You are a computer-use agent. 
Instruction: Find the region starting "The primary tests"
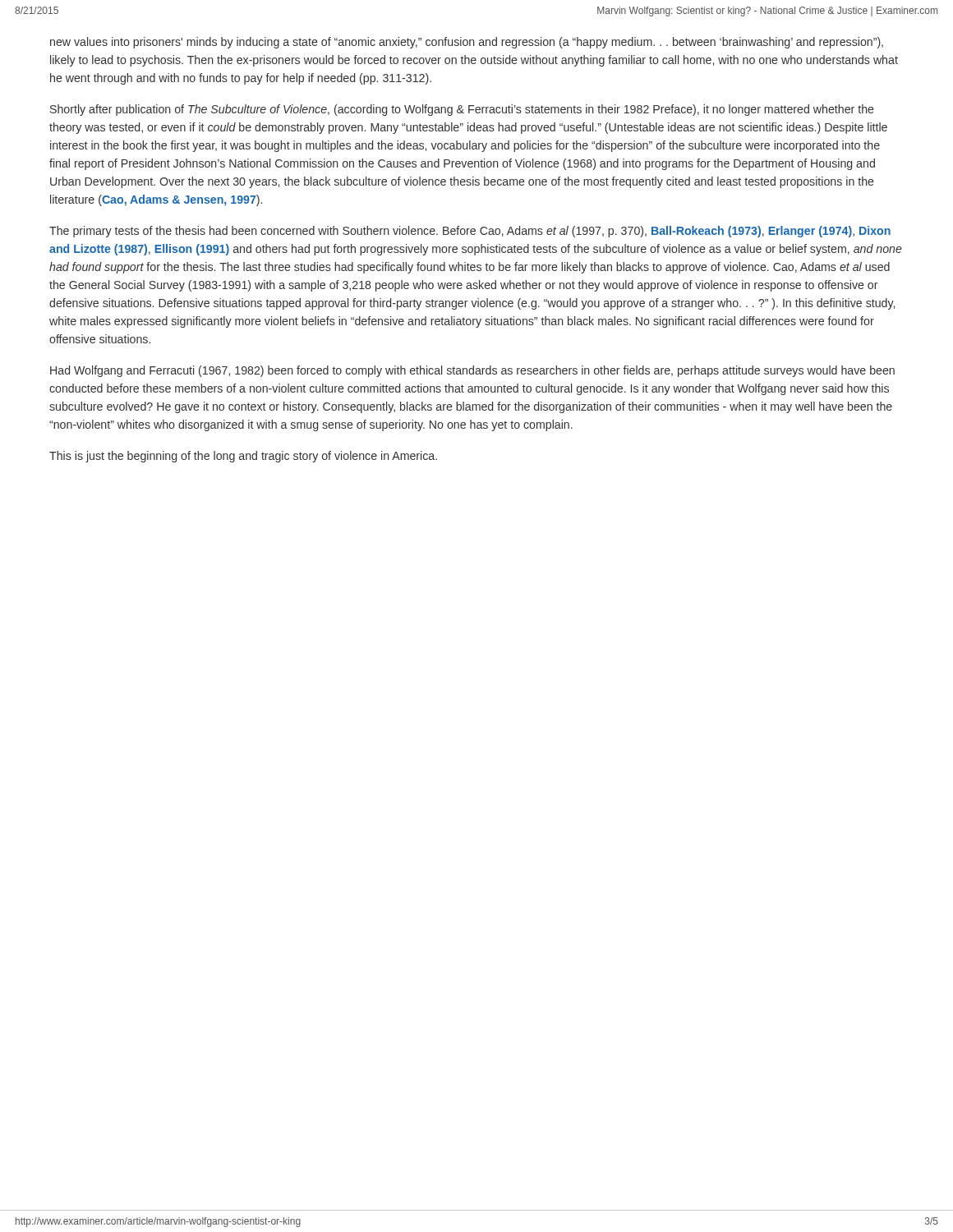point(476,285)
